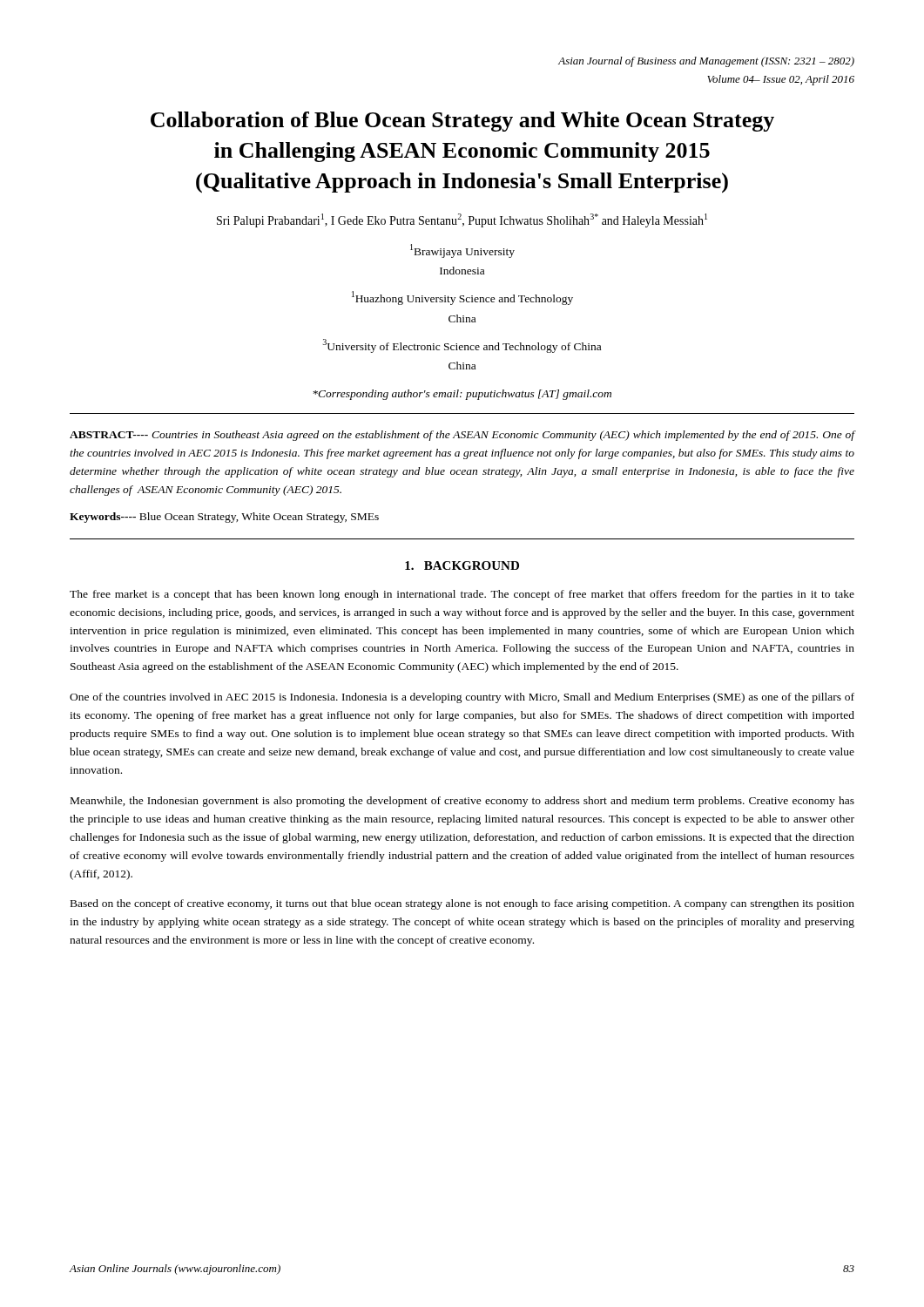
Task: Find the title on this page that starts "Collaboration of Blue Ocean Strategy and White"
Action: coord(462,150)
